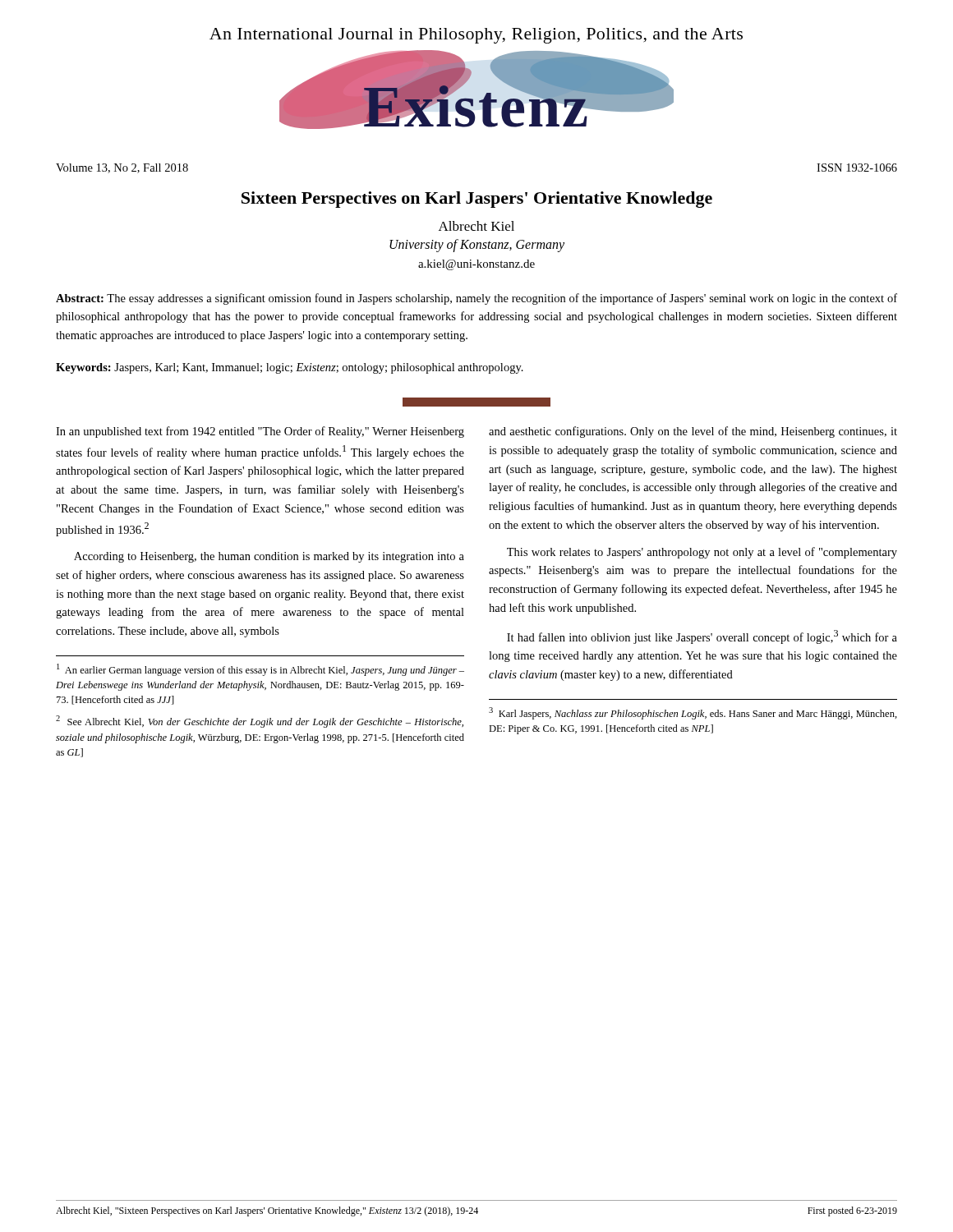Point to "University of Konstanz, Germany"
The image size is (953, 1232).
476,244
